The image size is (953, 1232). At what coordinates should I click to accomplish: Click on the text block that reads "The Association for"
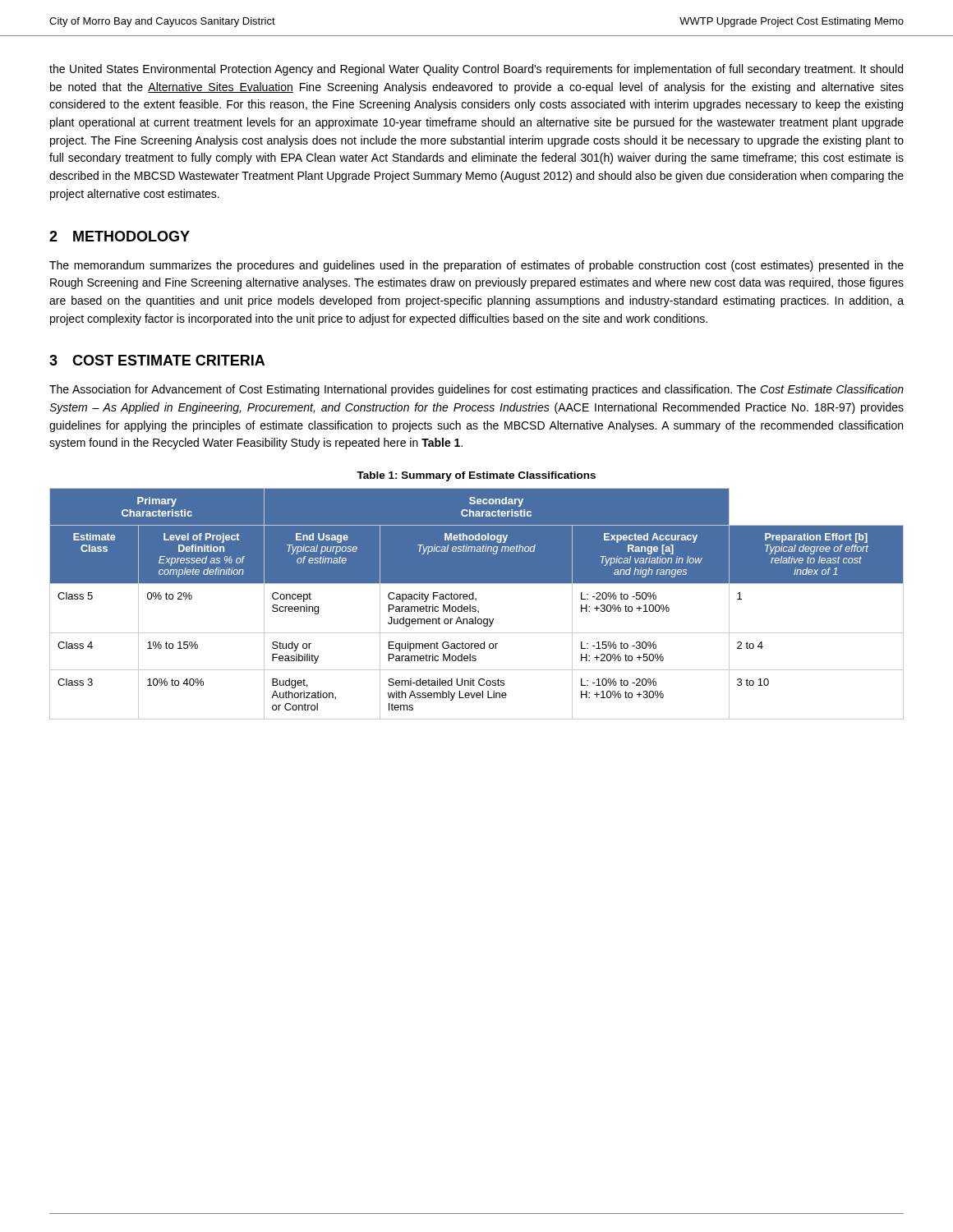(476, 417)
